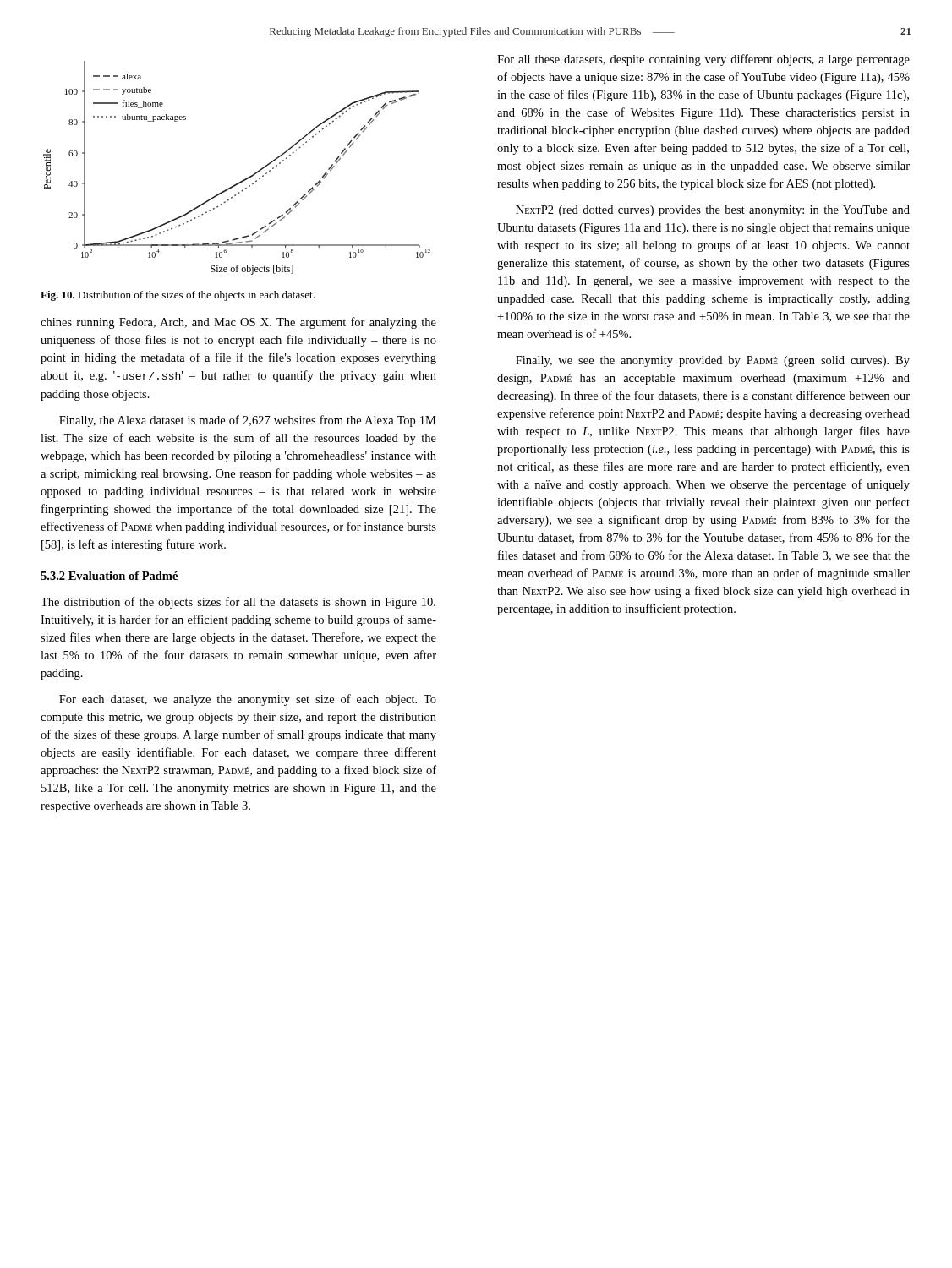Click on the line chart

(238, 167)
